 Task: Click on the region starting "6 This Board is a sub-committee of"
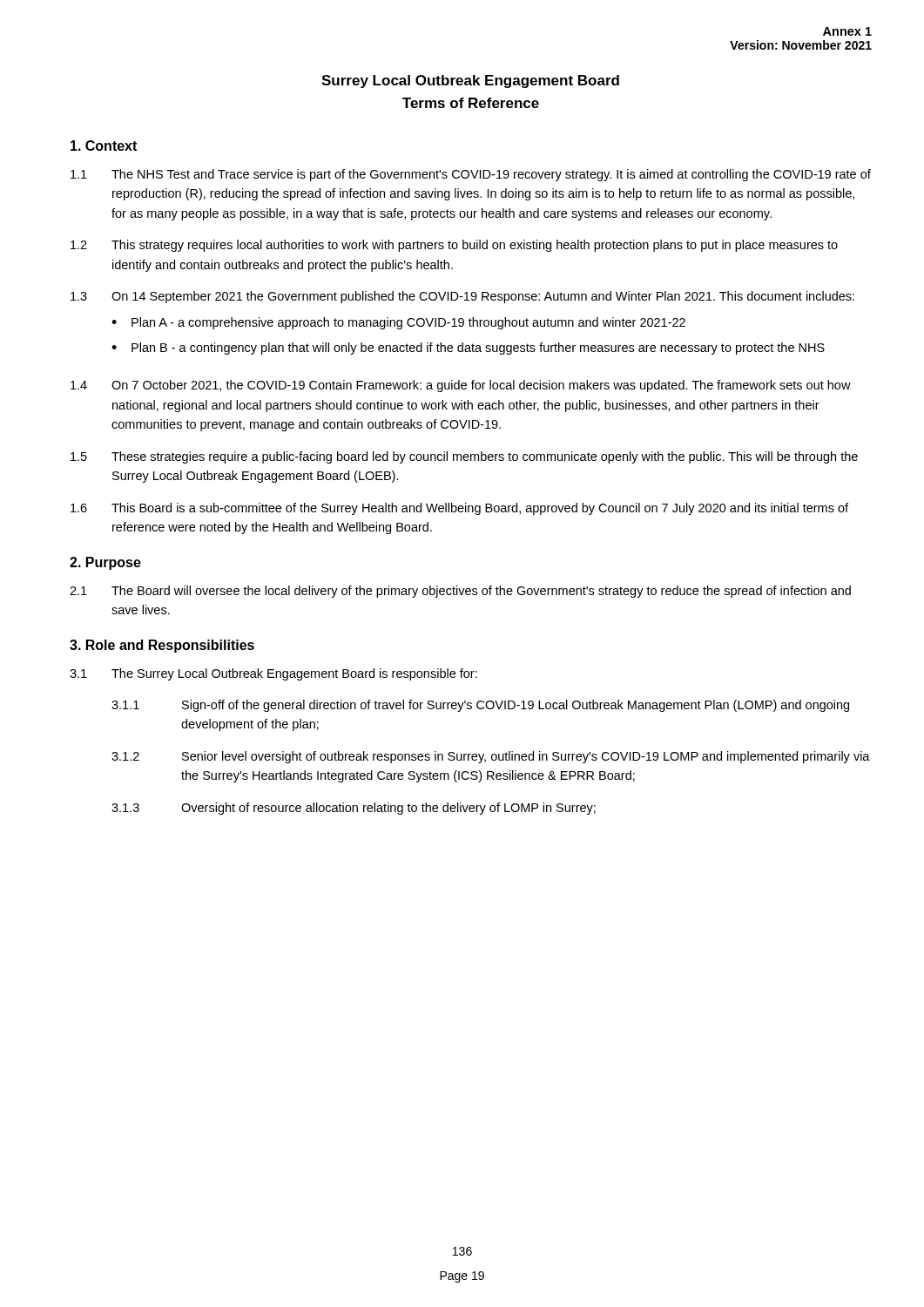coord(471,518)
